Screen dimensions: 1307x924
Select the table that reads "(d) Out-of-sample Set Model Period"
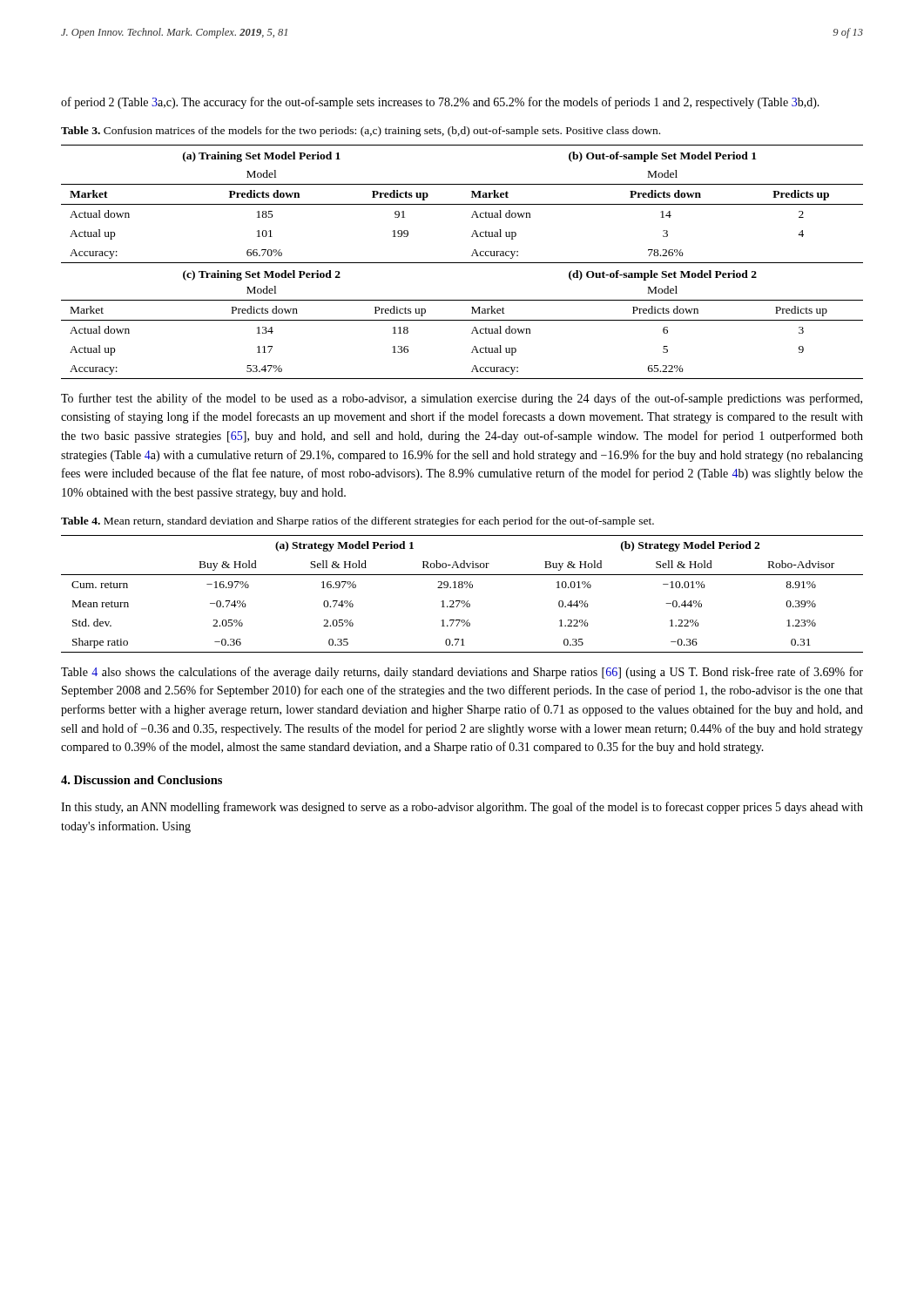(462, 261)
